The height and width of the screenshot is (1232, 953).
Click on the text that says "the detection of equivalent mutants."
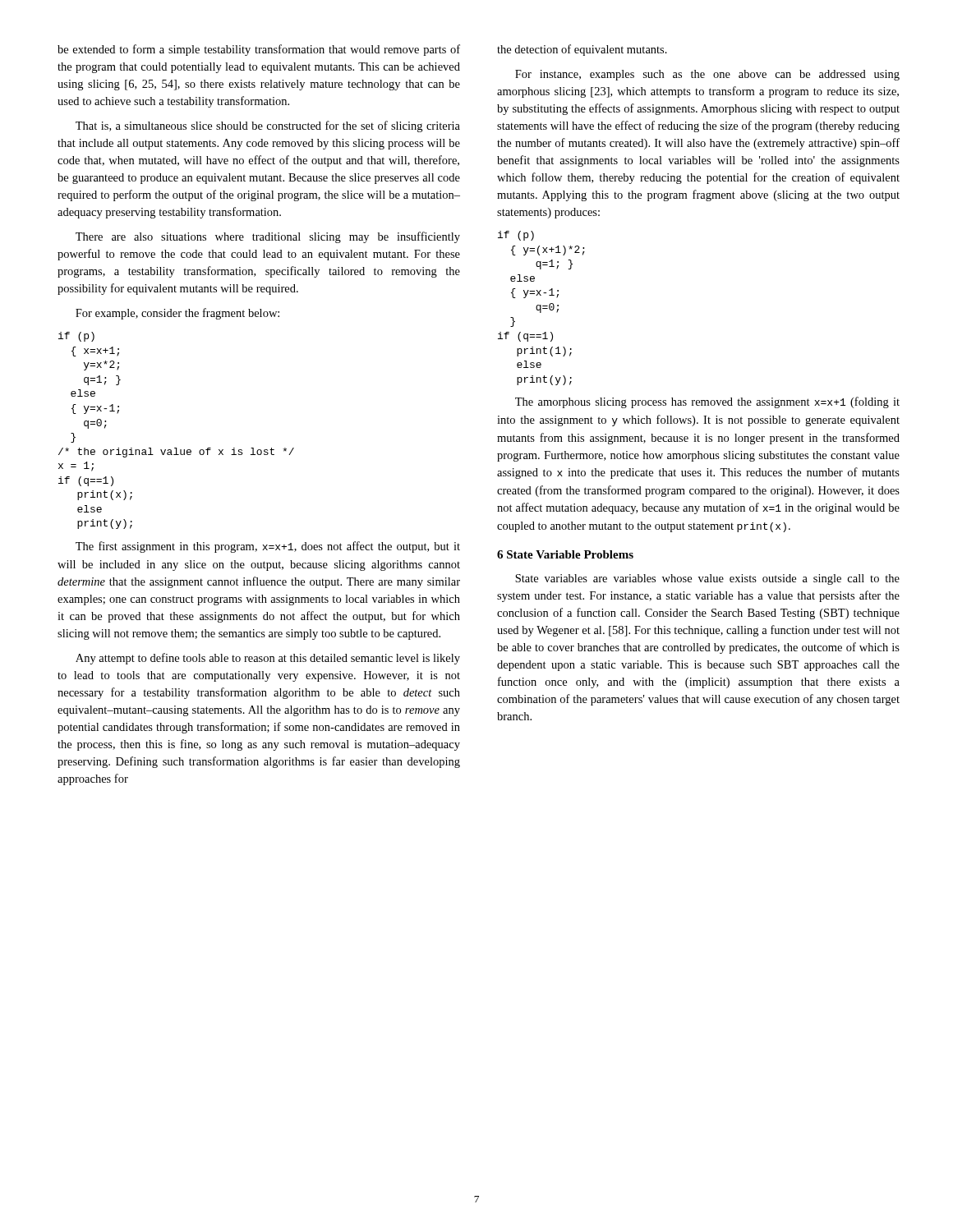pyautogui.click(x=582, y=50)
